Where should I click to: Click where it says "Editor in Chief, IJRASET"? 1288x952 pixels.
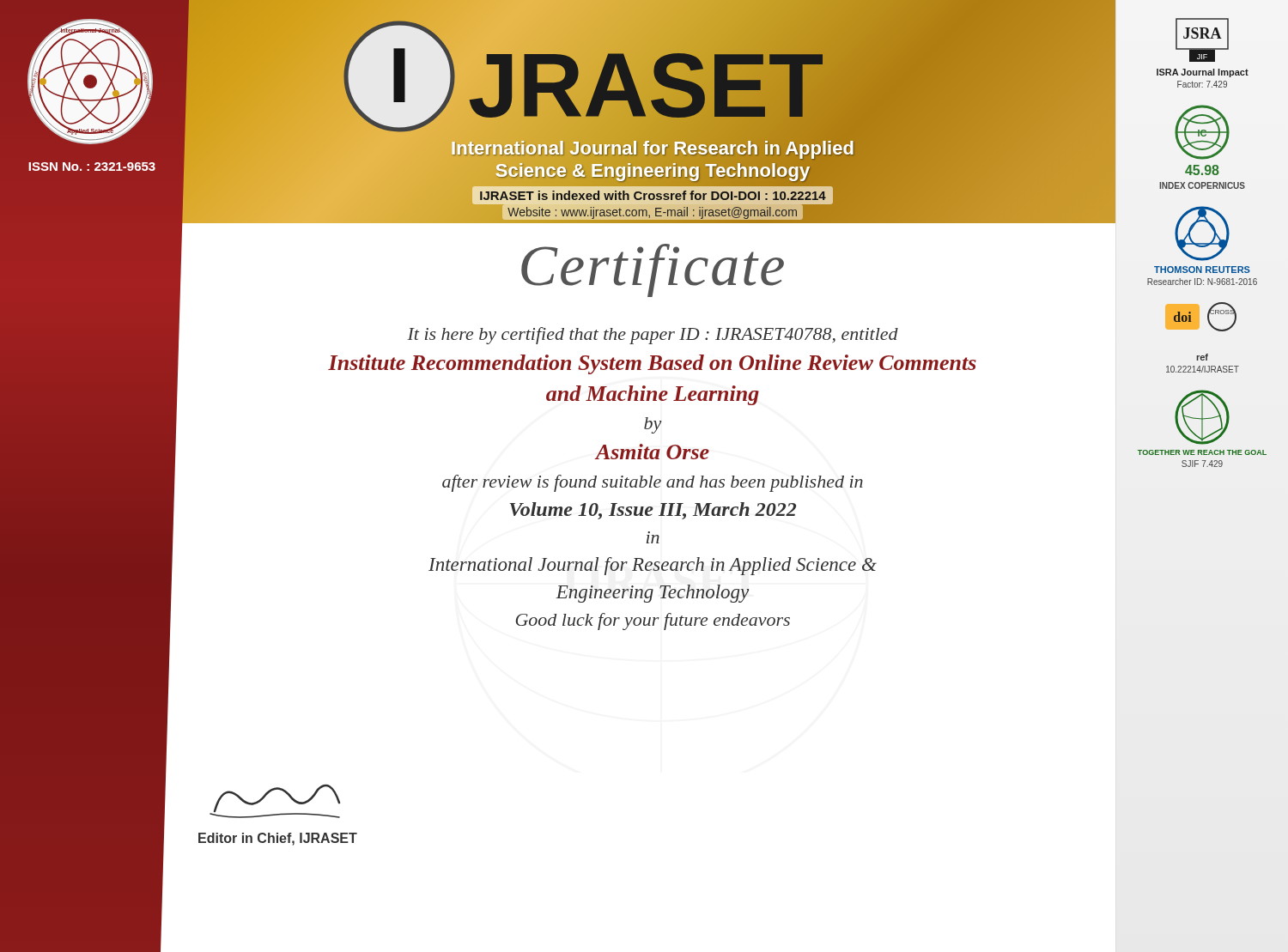pos(277,838)
